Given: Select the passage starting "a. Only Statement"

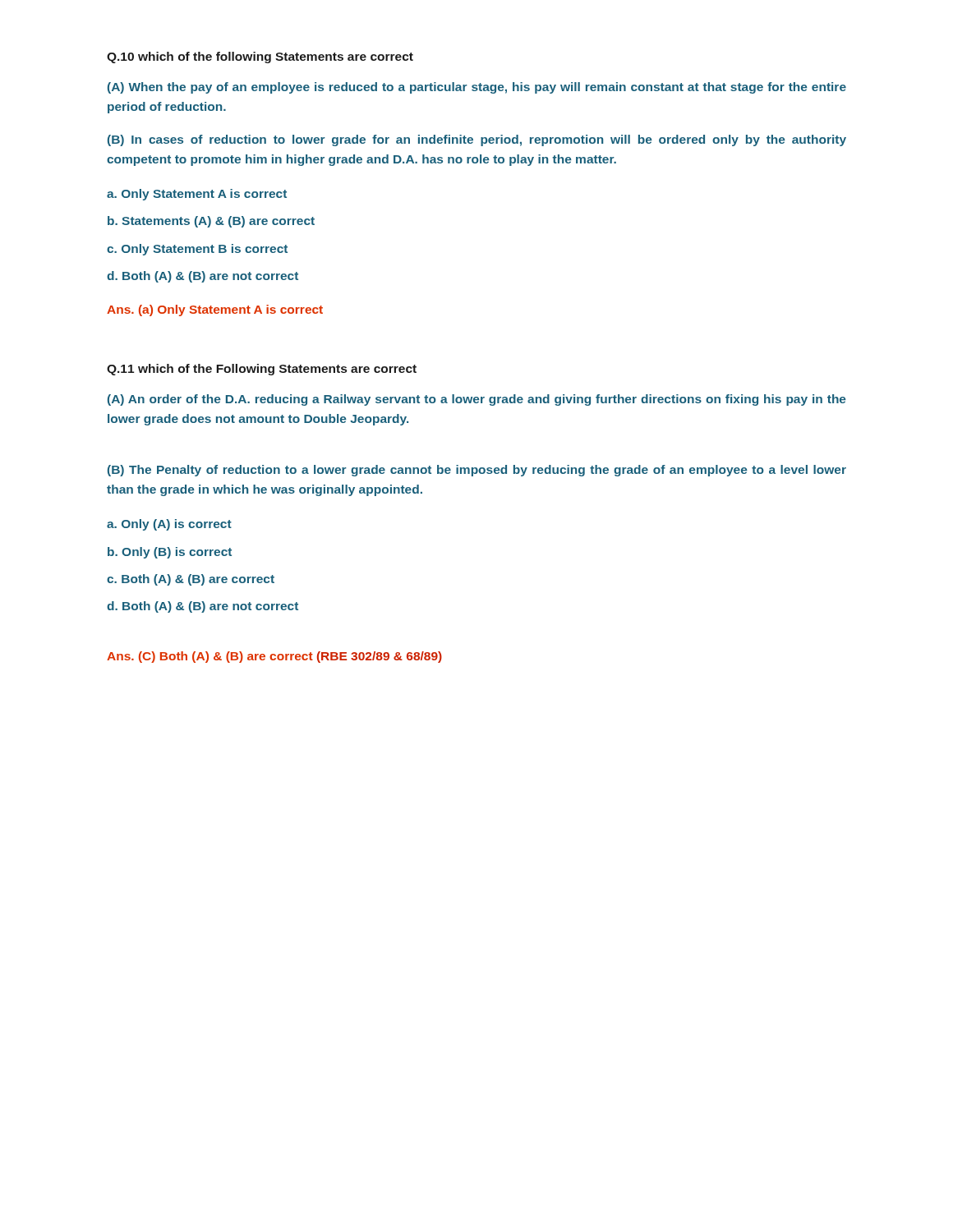Looking at the screenshot, I should tap(197, 193).
